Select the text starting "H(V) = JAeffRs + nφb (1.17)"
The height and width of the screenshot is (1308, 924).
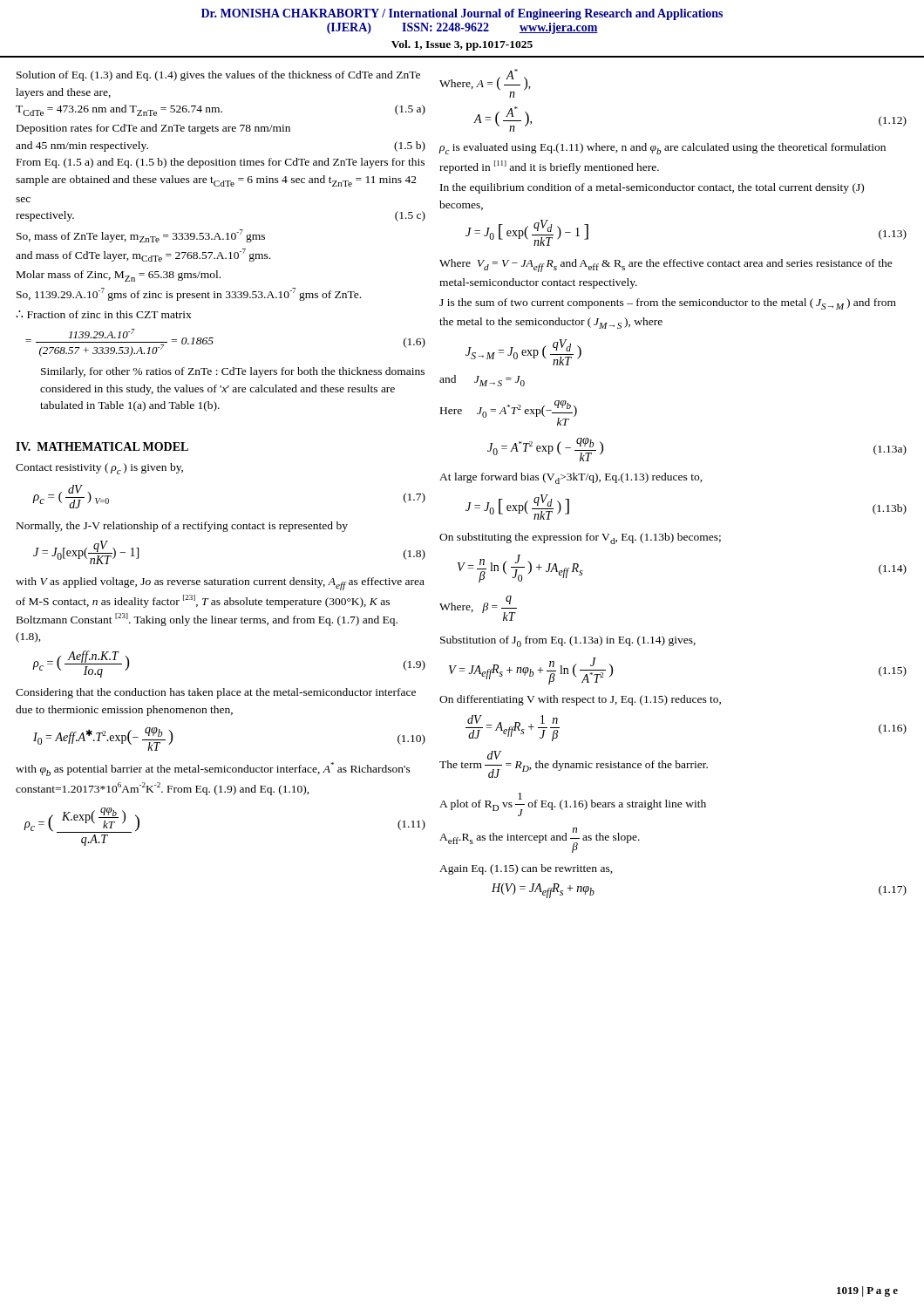tap(546, 891)
